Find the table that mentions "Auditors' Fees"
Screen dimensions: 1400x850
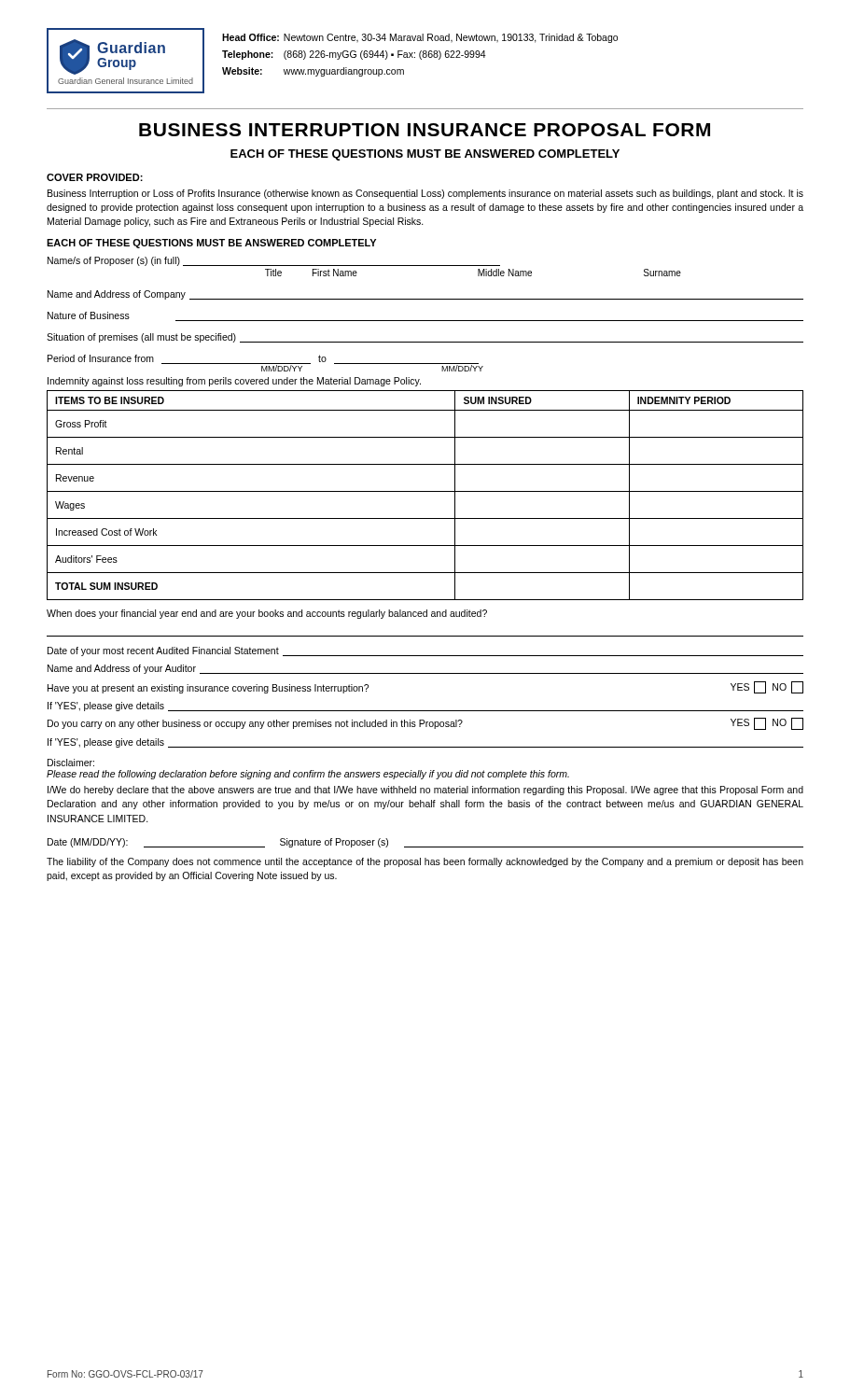[x=425, y=495]
